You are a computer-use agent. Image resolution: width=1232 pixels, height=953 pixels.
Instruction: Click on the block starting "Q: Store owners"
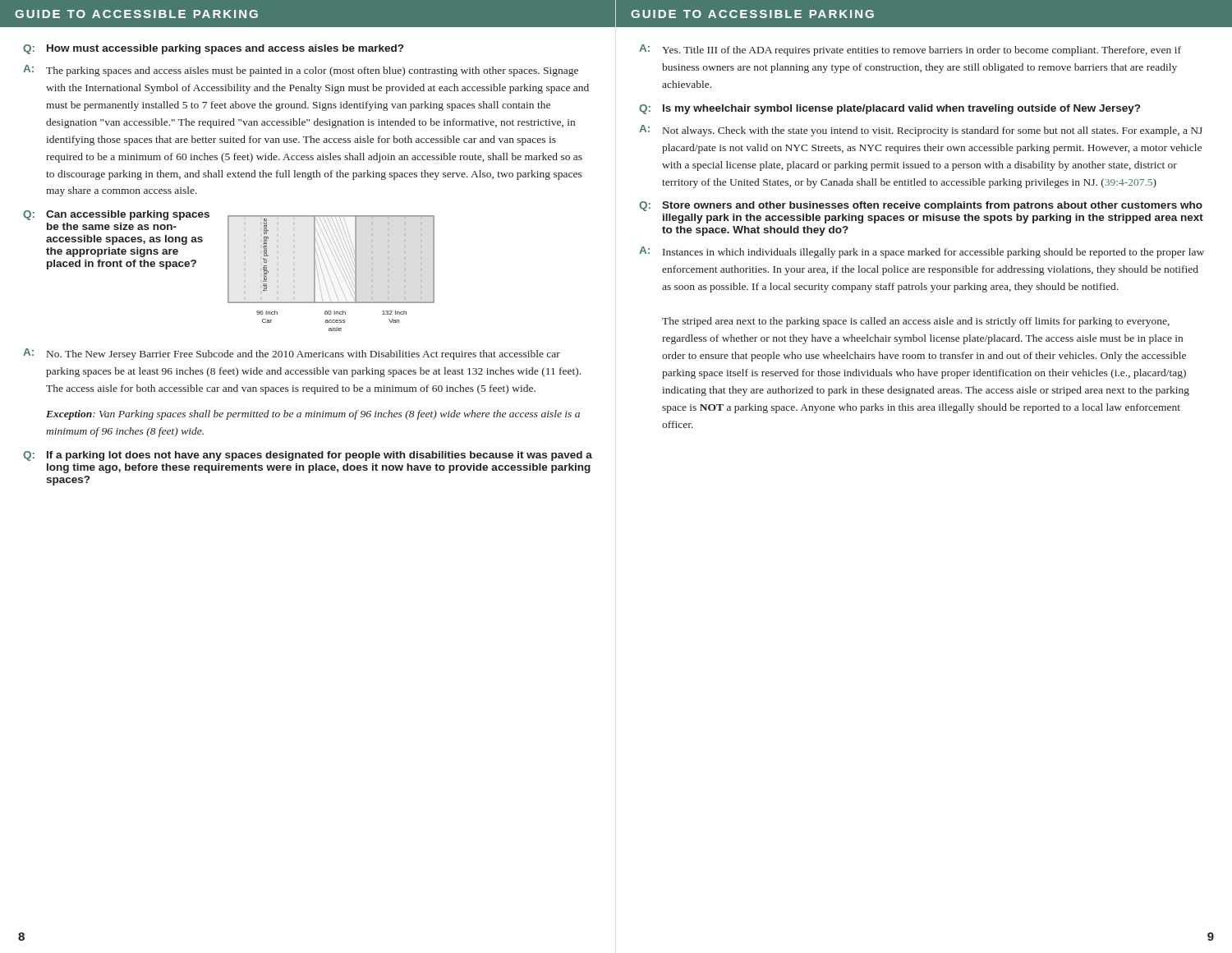(924, 218)
